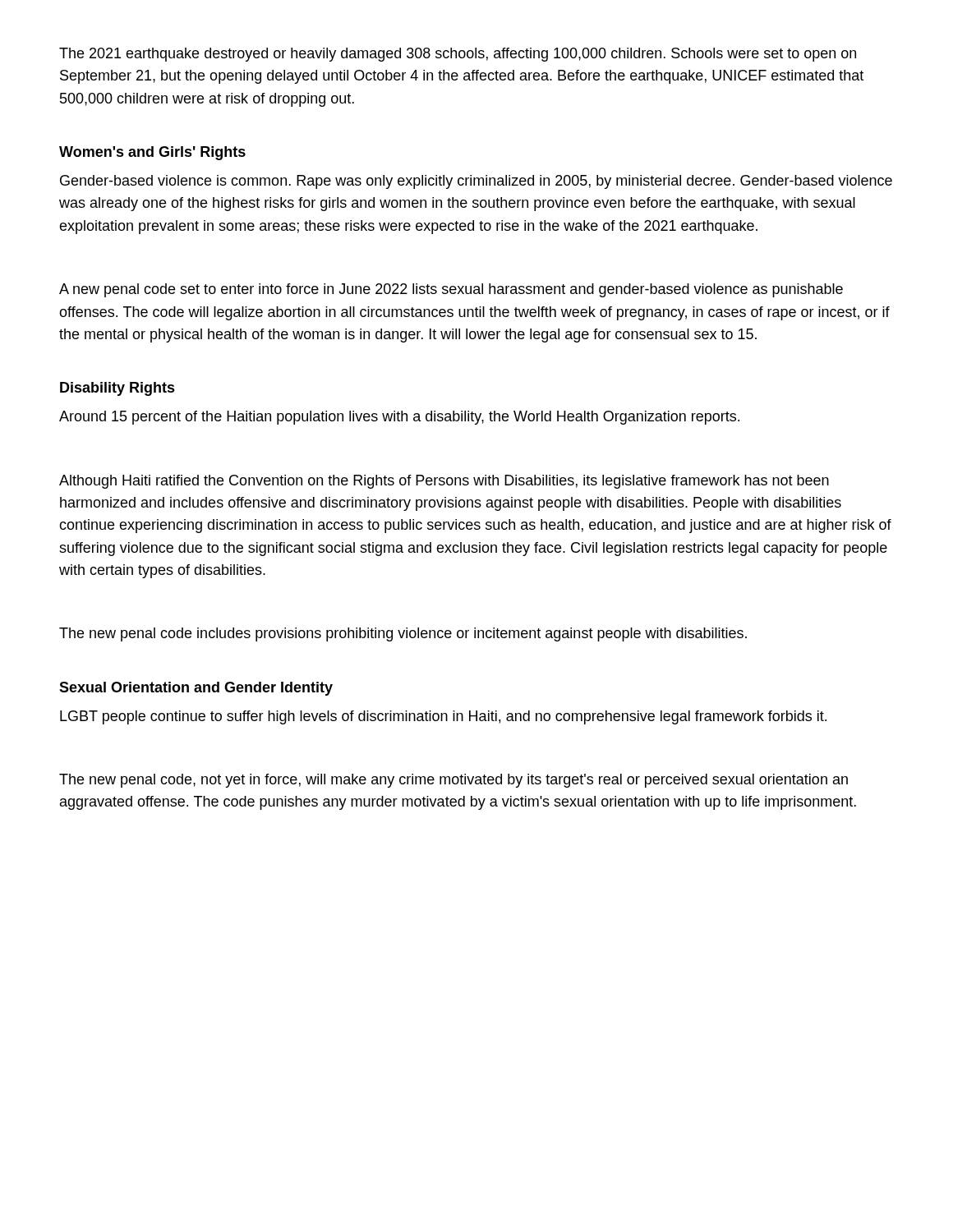Find the block on this page that starts "The new penal code includes provisions"
Image resolution: width=953 pixels, height=1232 pixels.
point(404,634)
